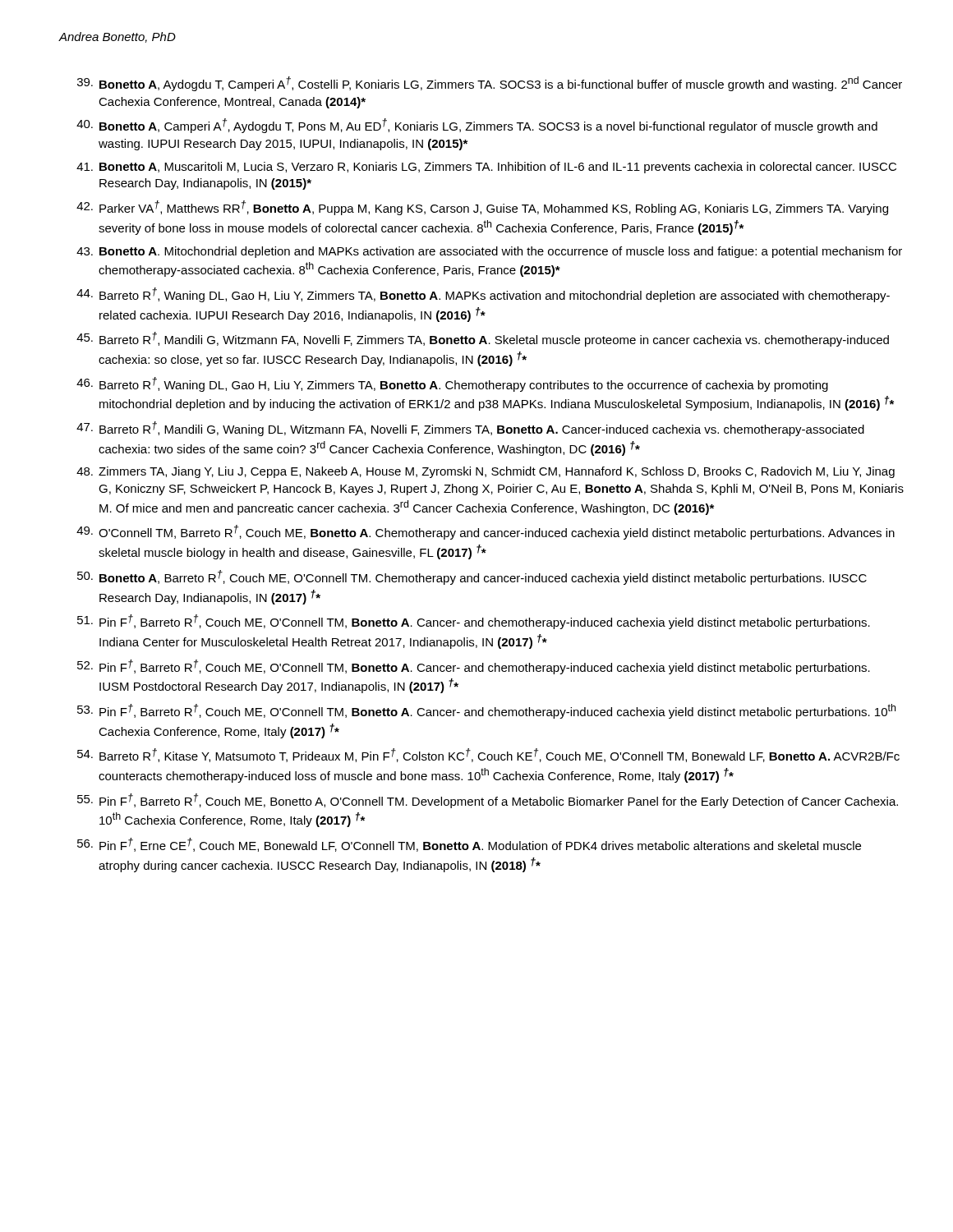Locate the block of text that opens with "49. O'Connell TM,"
This screenshot has width=953, height=1232.
coord(481,542)
